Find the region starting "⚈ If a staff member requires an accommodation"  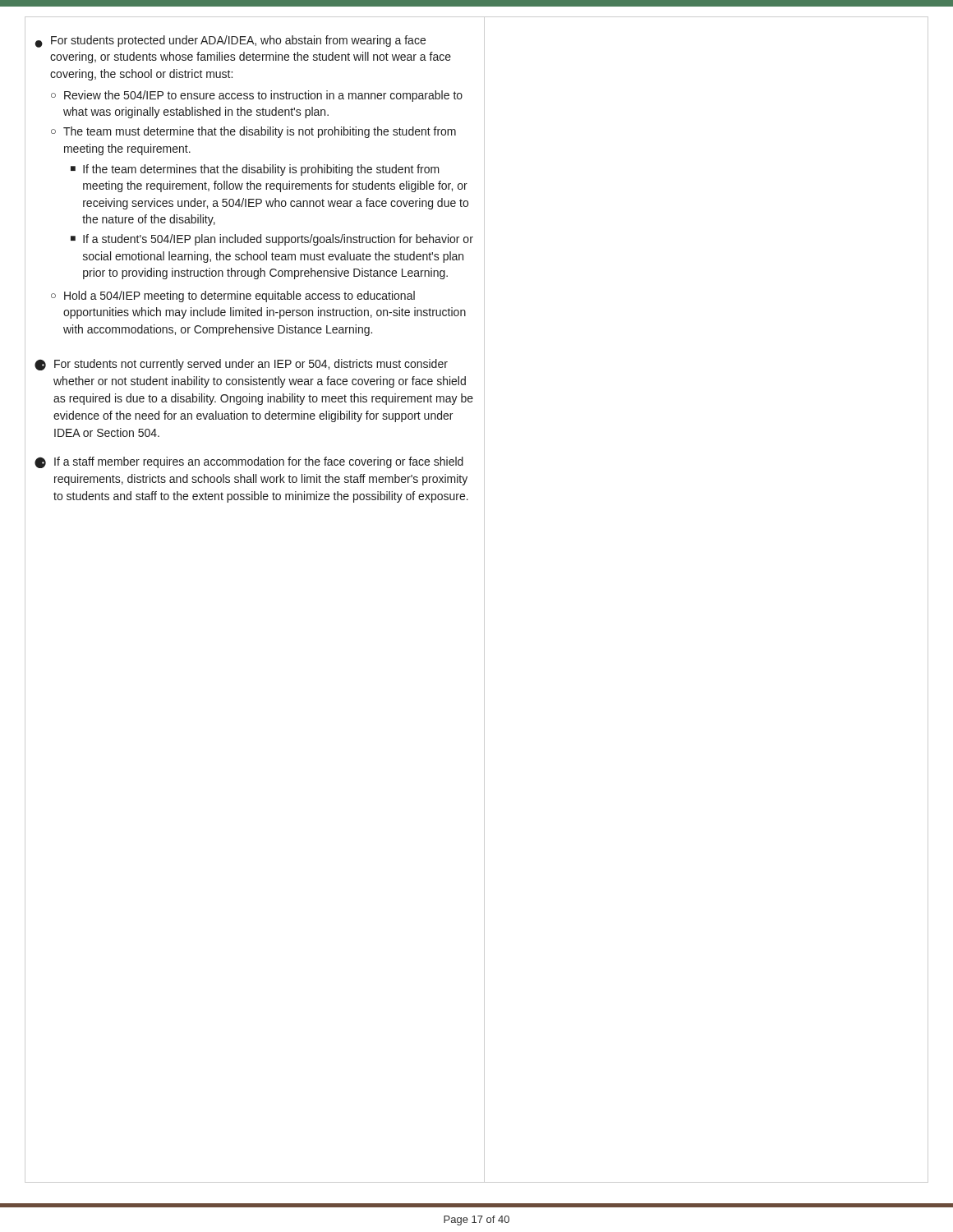click(255, 479)
